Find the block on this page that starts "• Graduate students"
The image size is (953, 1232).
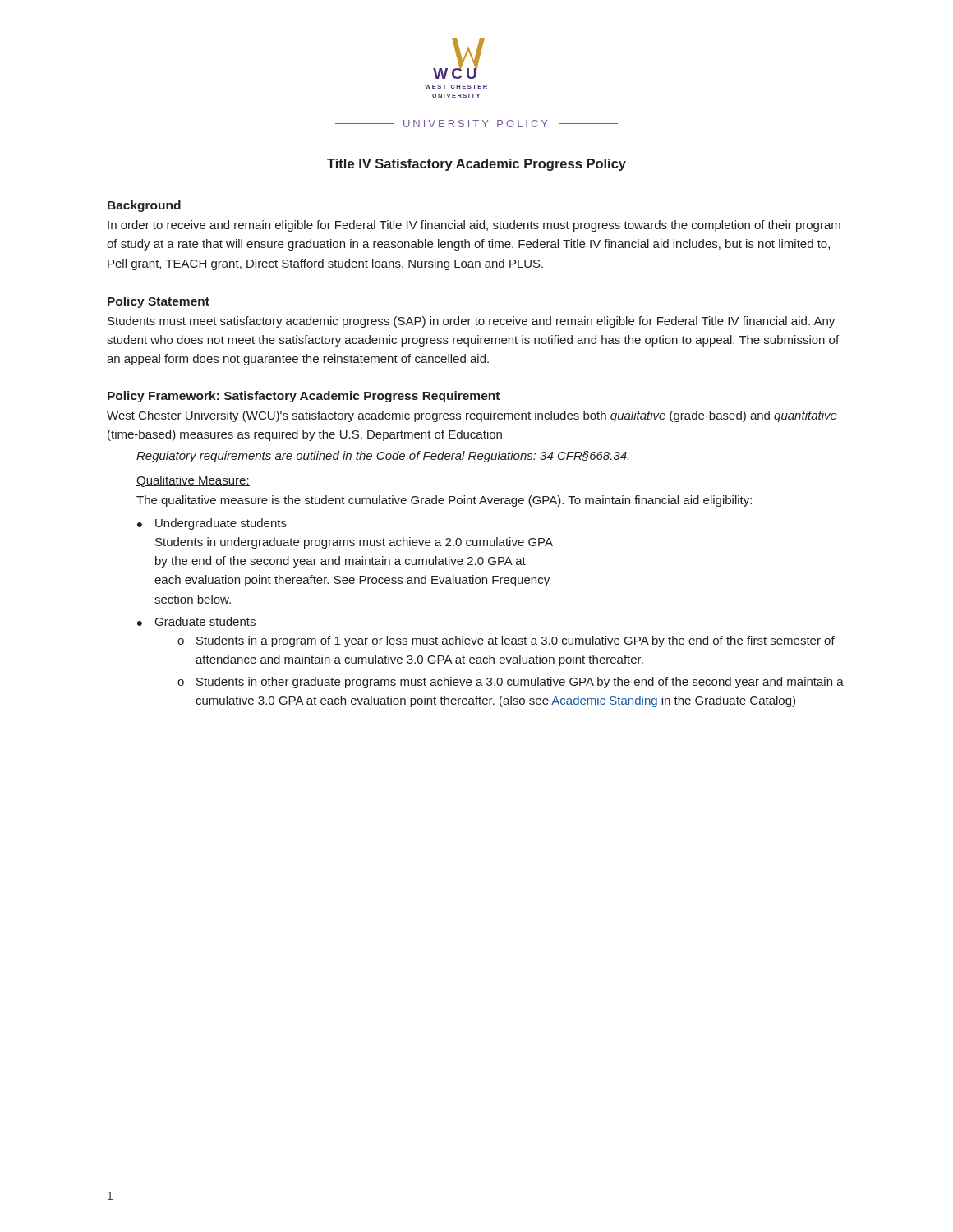(491, 662)
